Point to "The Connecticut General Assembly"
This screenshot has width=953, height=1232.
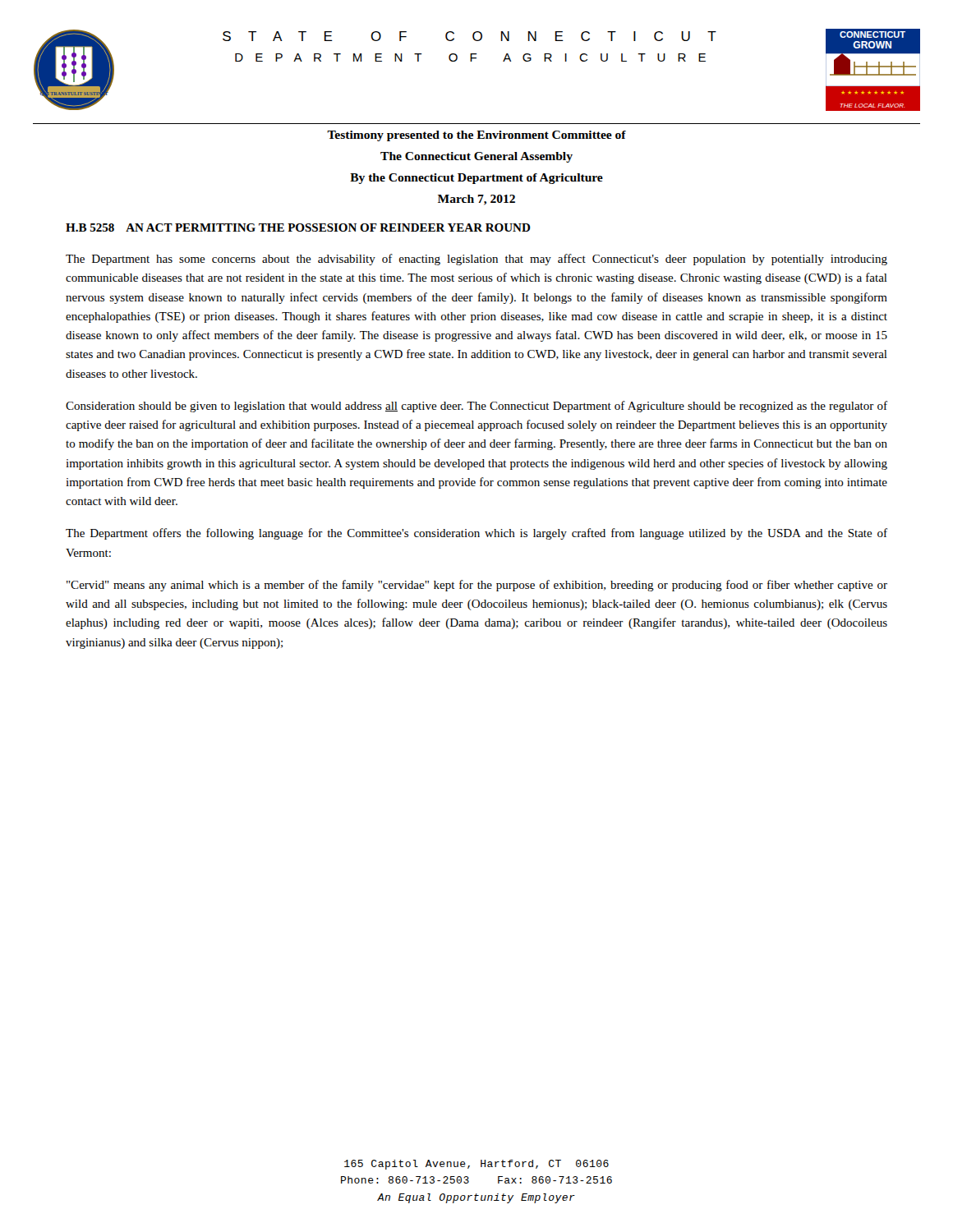[476, 156]
